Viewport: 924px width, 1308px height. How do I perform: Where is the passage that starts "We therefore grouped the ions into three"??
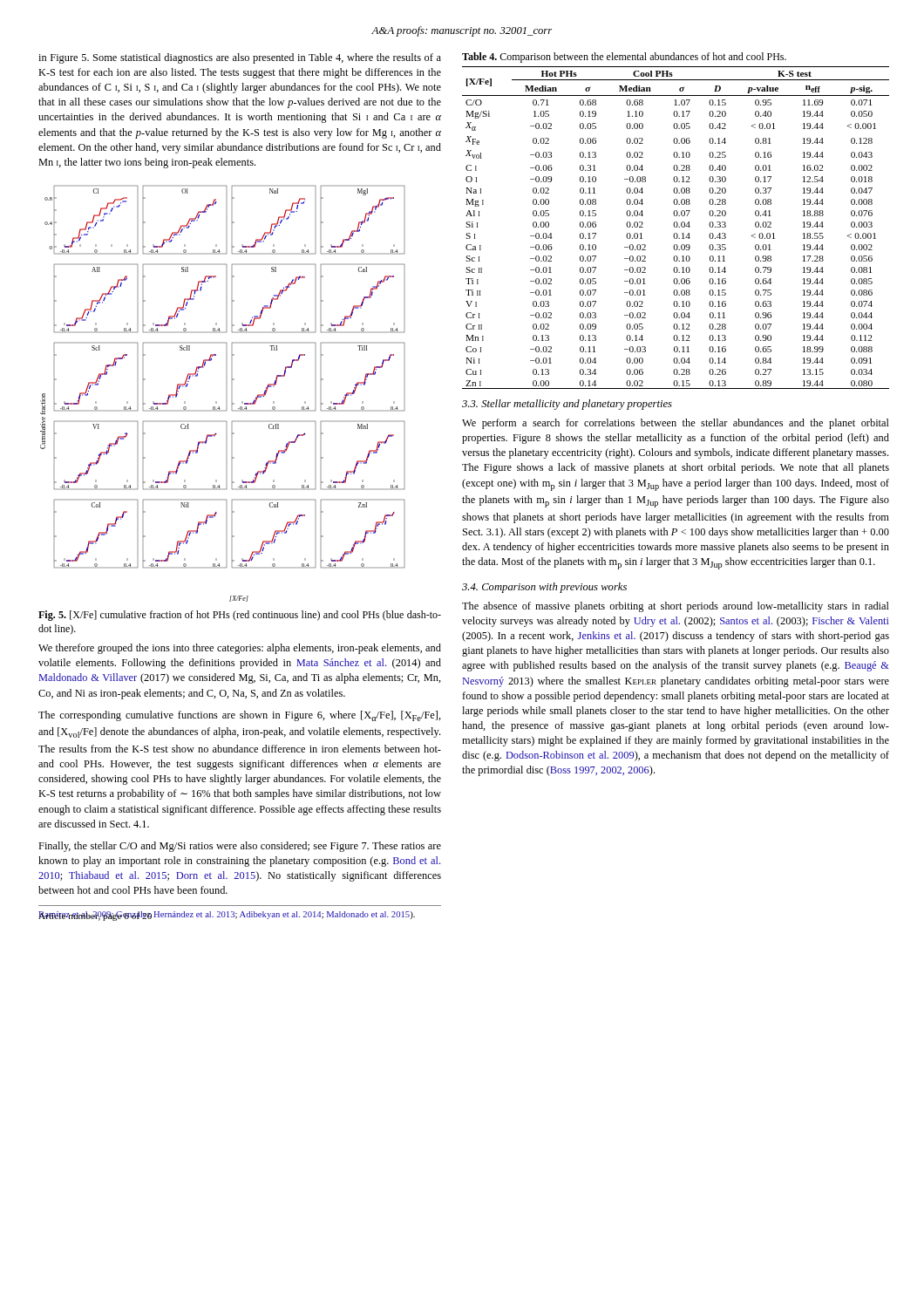240,671
